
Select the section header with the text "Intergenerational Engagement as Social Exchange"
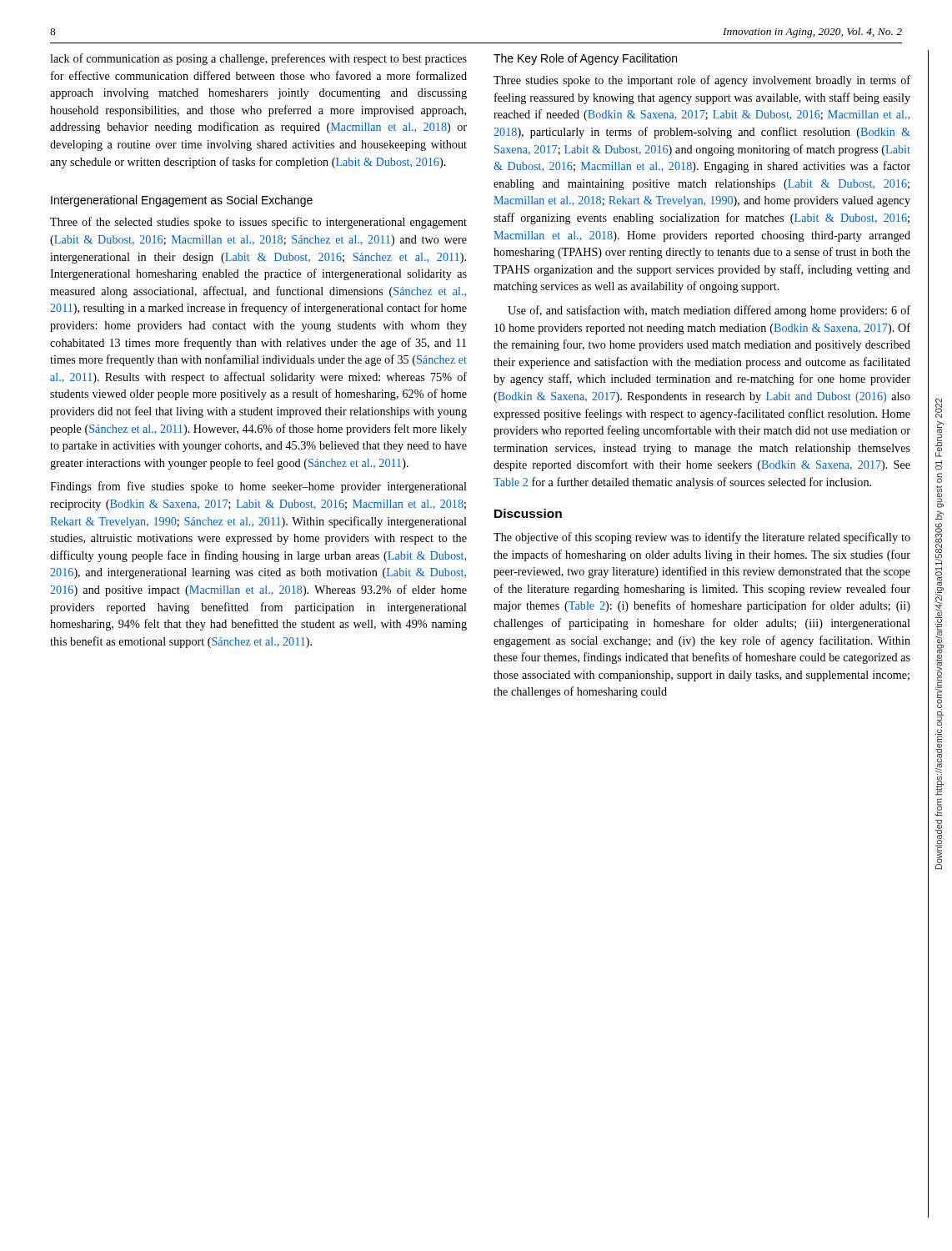(181, 200)
